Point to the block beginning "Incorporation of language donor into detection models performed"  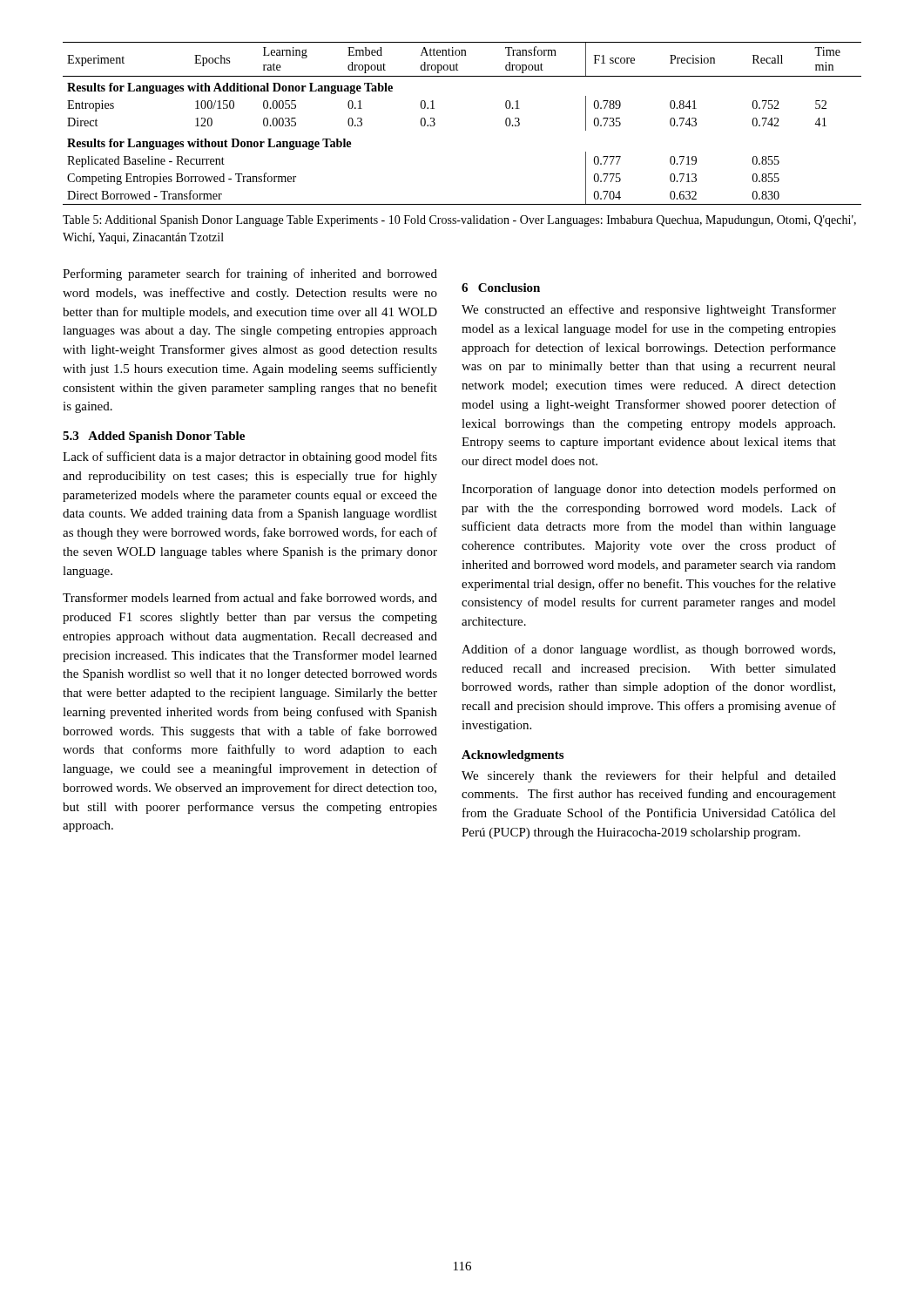click(x=649, y=555)
